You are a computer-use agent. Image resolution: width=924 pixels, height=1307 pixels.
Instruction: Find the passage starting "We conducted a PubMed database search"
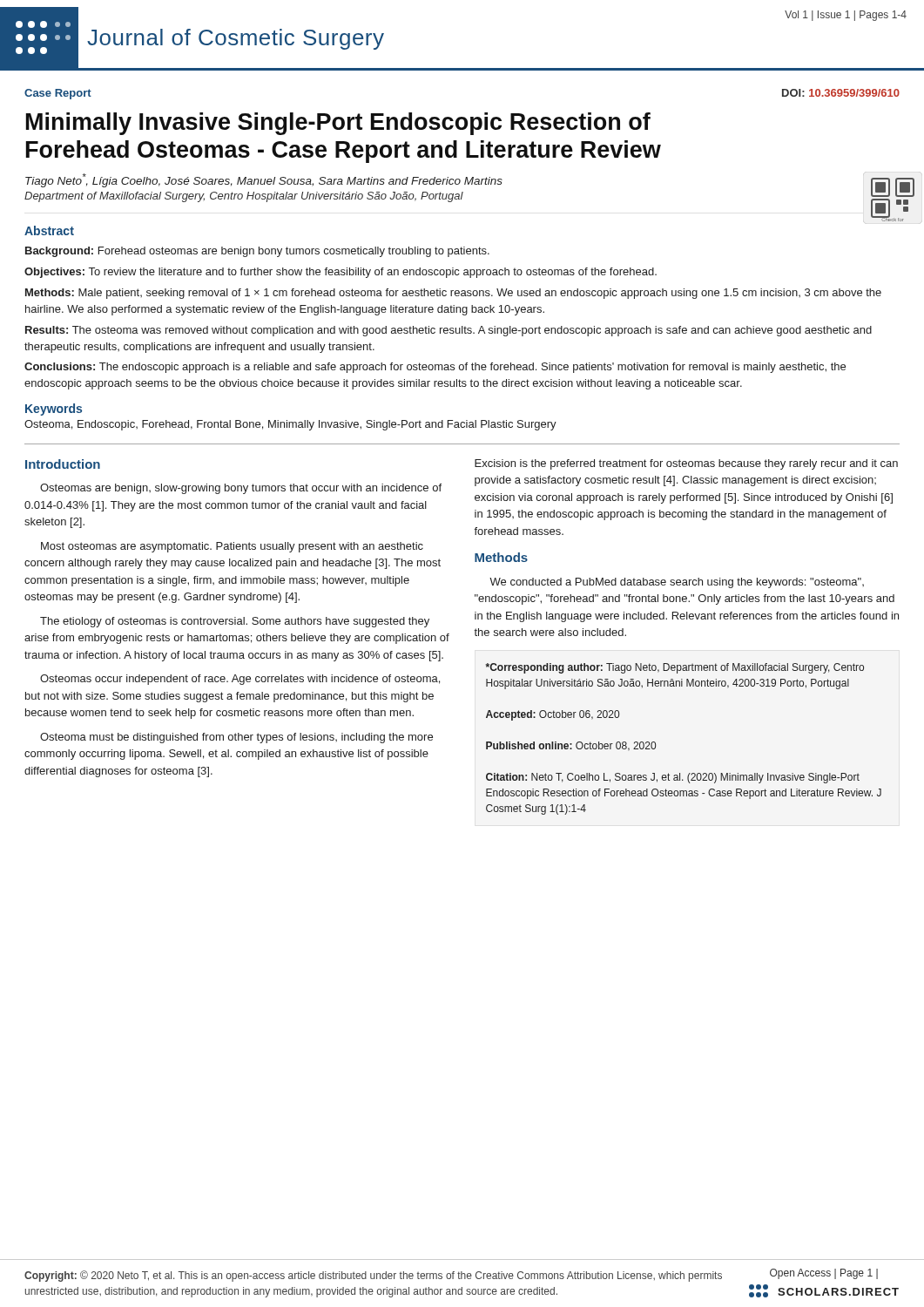tap(687, 607)
